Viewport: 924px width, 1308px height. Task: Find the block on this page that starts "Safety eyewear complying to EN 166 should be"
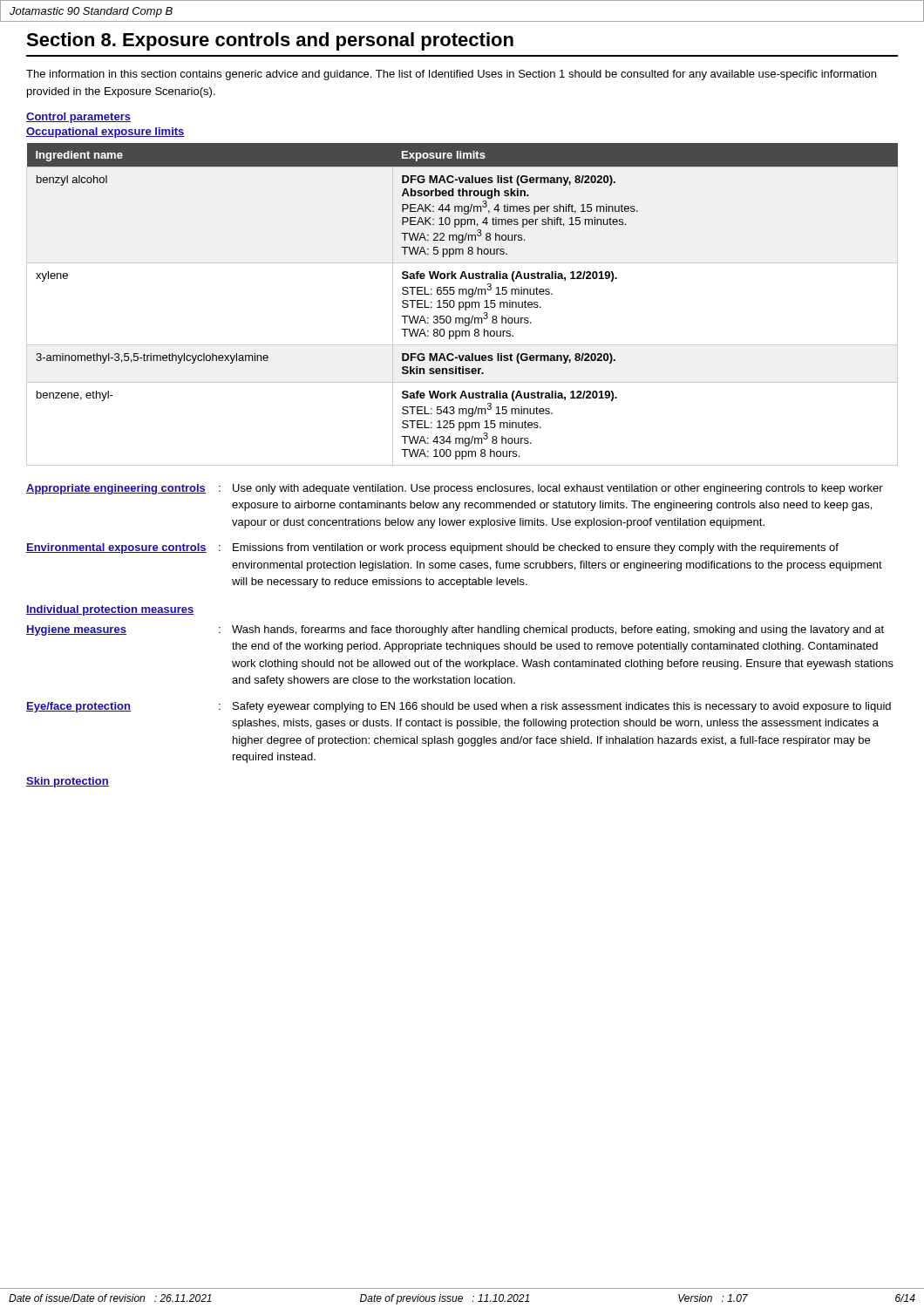click(x=562, y=731)
